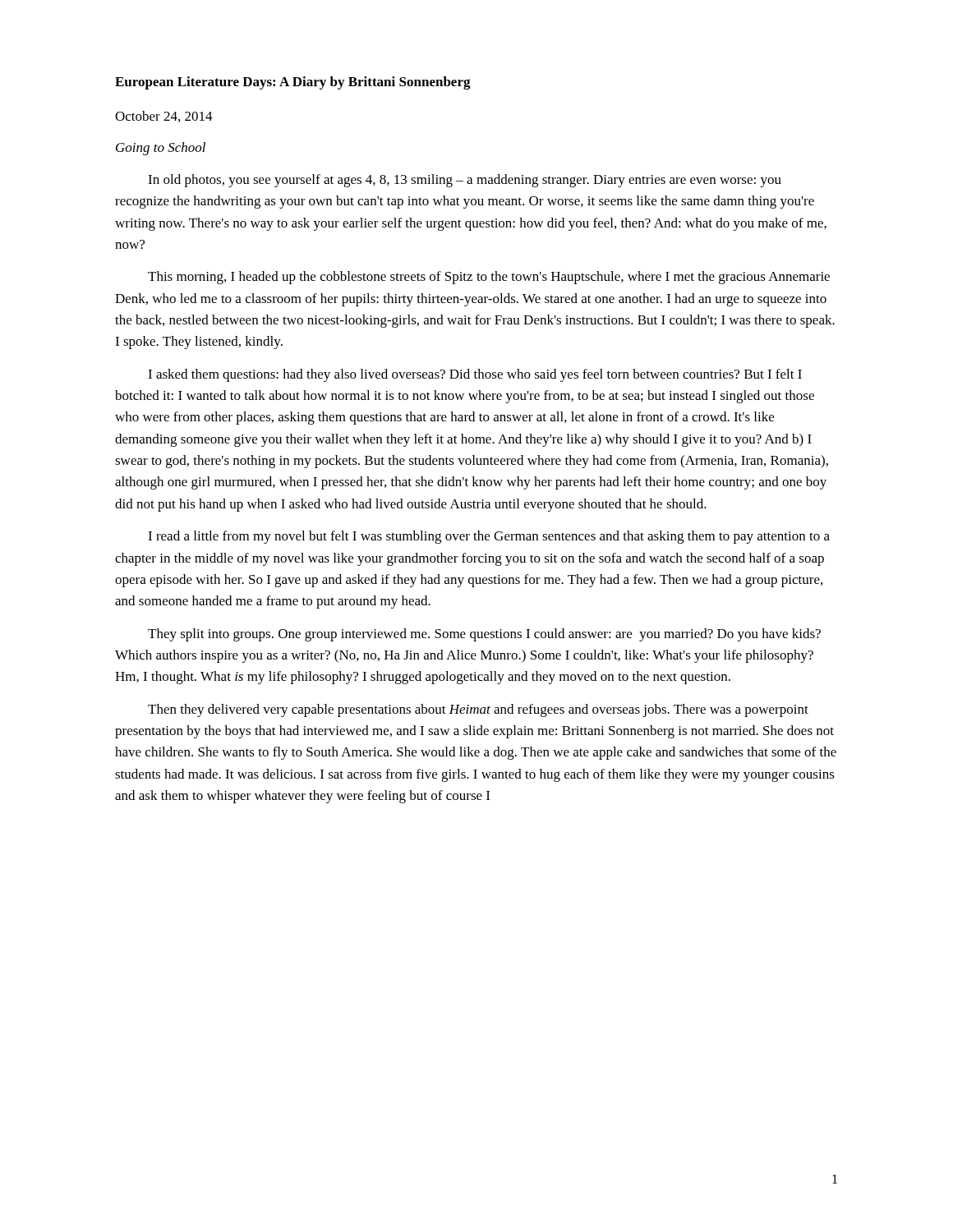Find the text block containing "They split into groups."
This screenshot has width=953, height=1232.
click(x=468, y=655)
